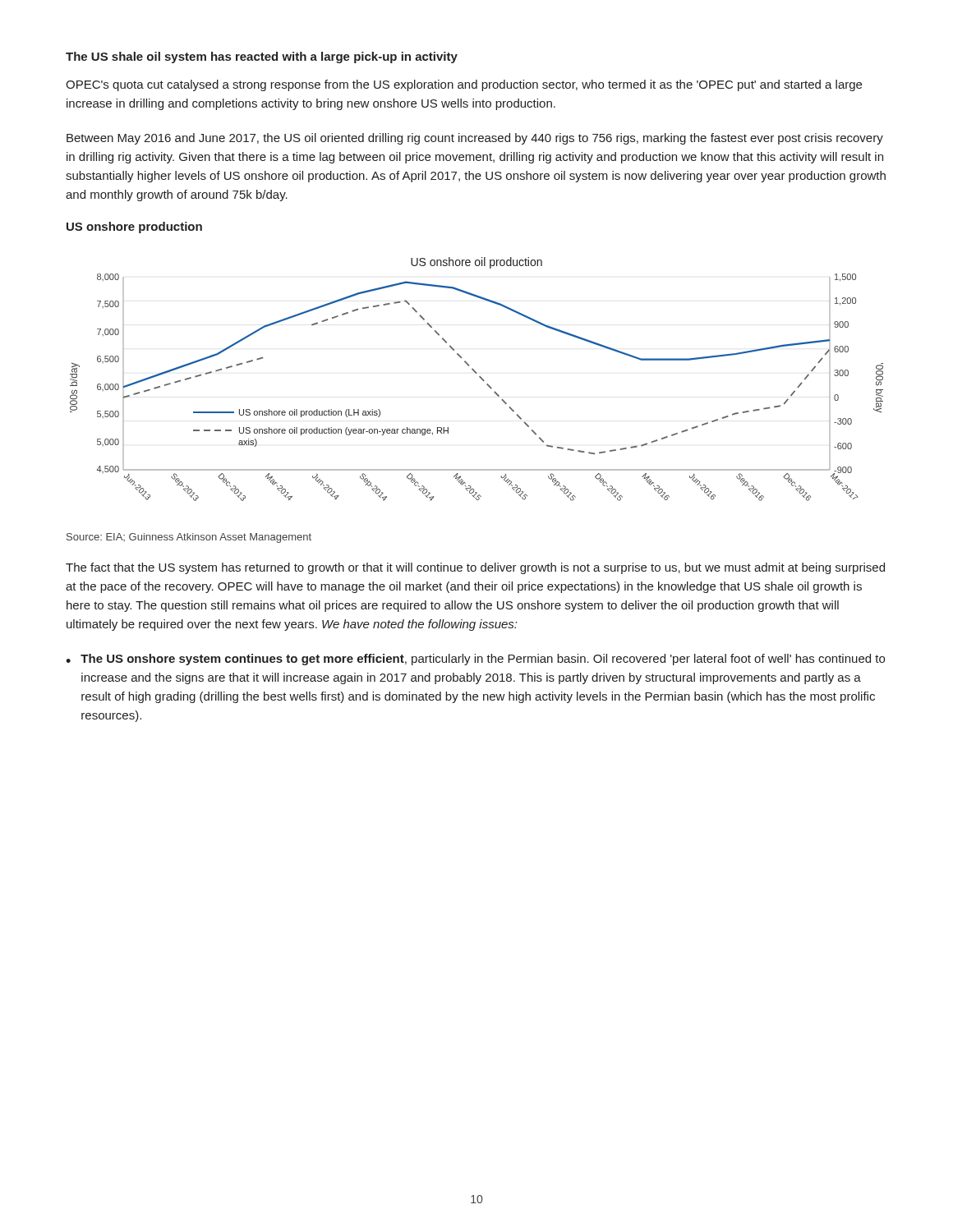Where is the passage that starts "Between May 2016"?
This screenshot has height=1232, width=953.
click(476, 166)
